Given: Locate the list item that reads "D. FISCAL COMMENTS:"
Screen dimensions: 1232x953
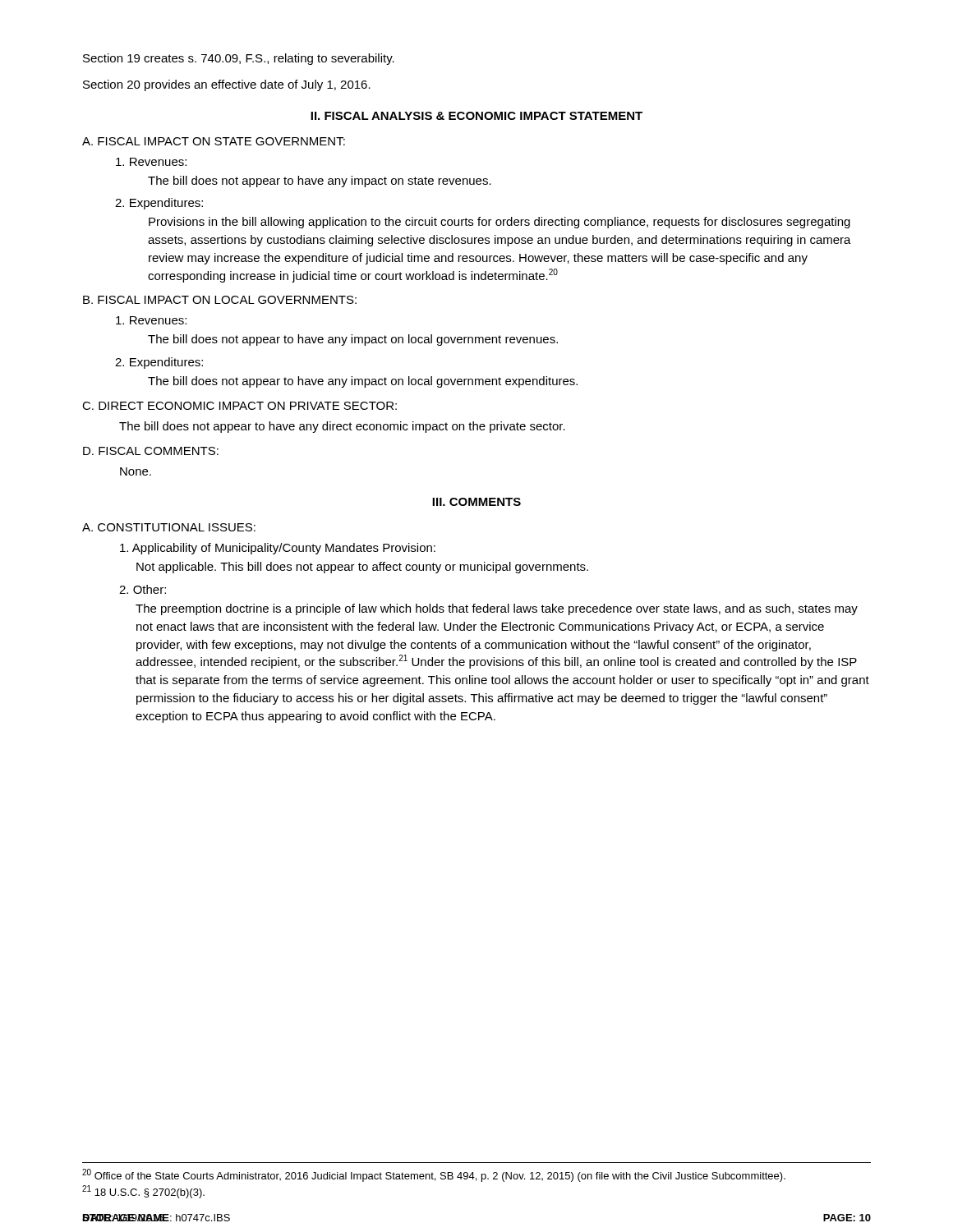Looking at the screenshot, I should [x=151, y=450].
